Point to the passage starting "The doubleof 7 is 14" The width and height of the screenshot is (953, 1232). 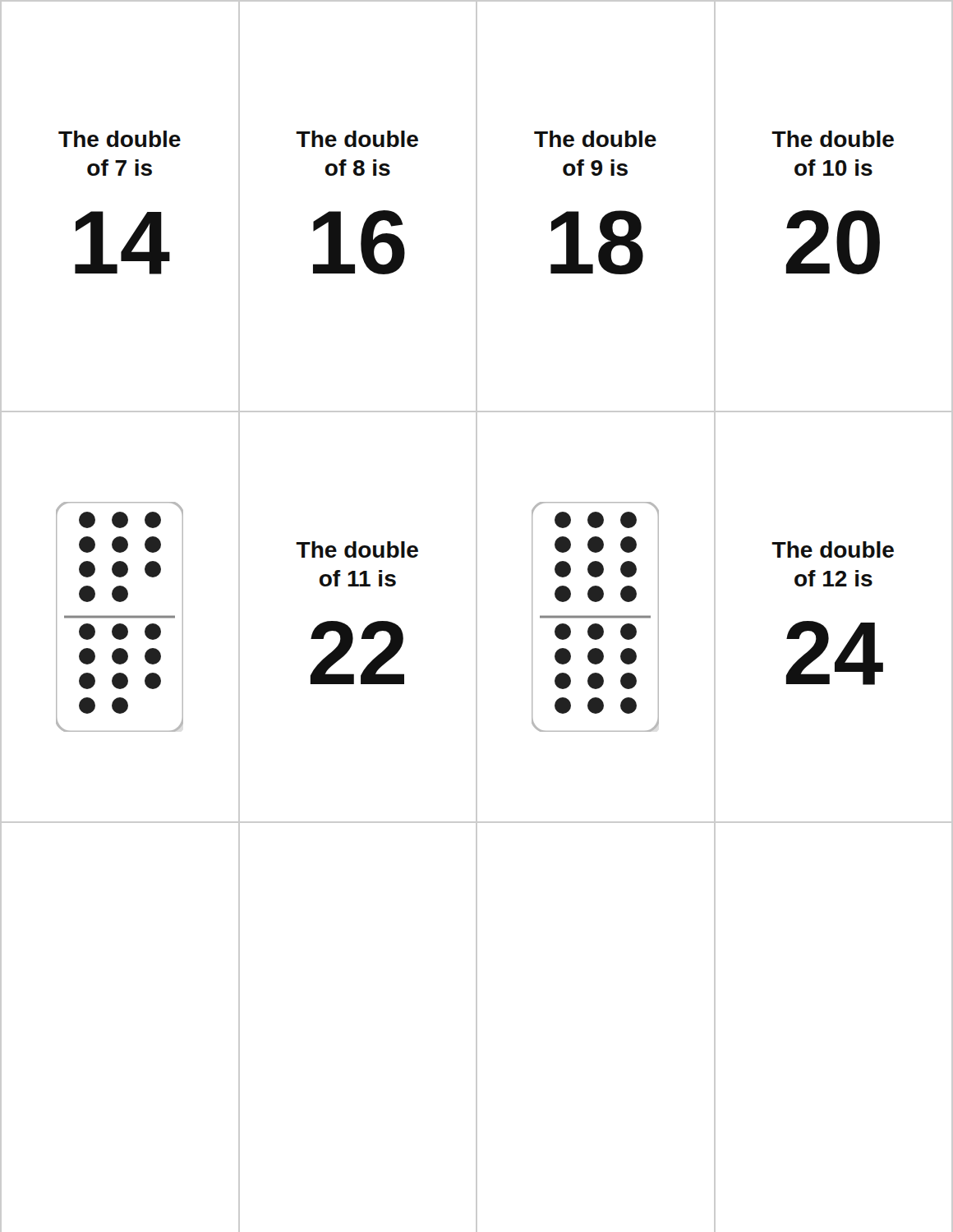(x=120, y=139)
